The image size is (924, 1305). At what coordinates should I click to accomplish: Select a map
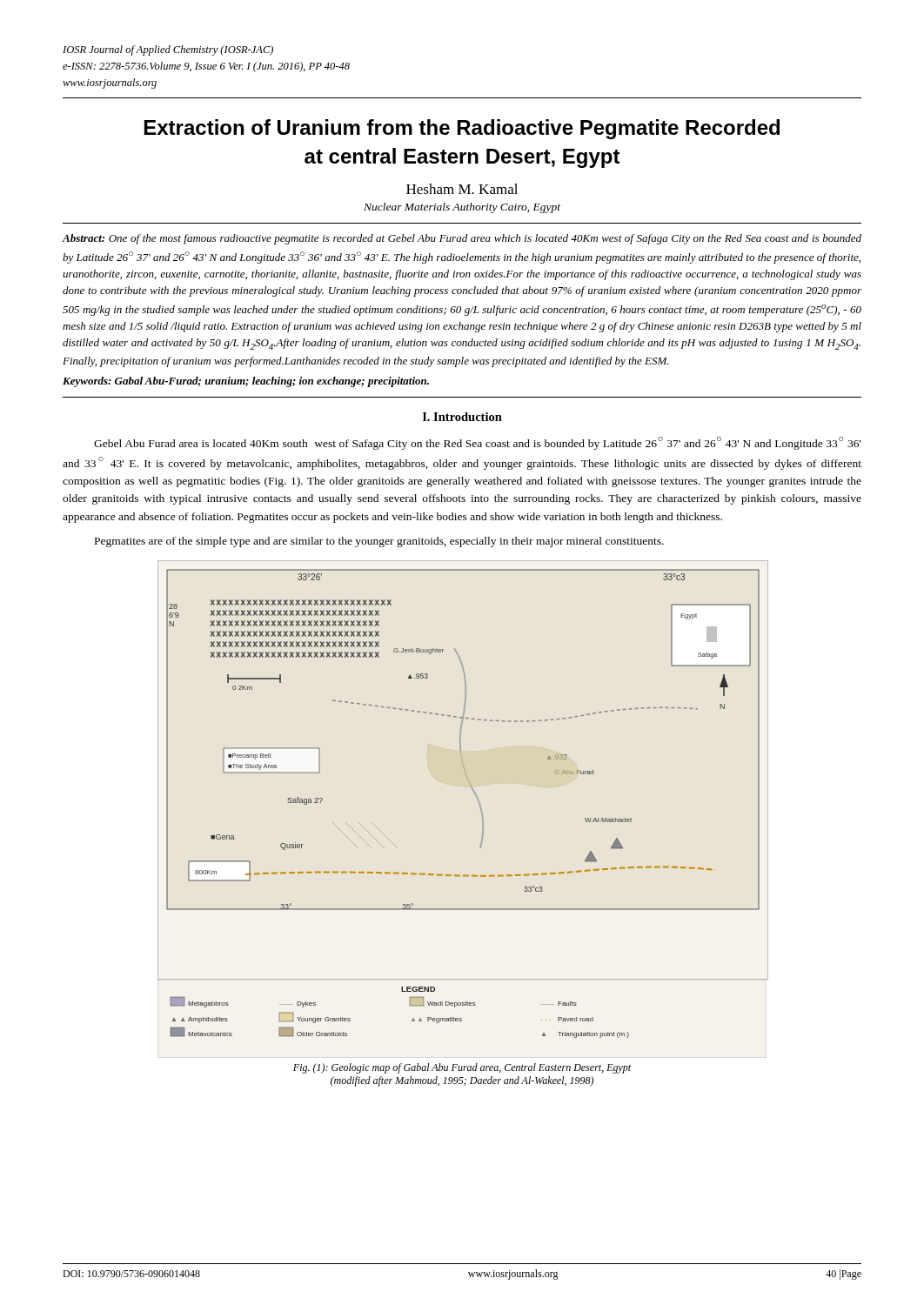click(462, 809)
